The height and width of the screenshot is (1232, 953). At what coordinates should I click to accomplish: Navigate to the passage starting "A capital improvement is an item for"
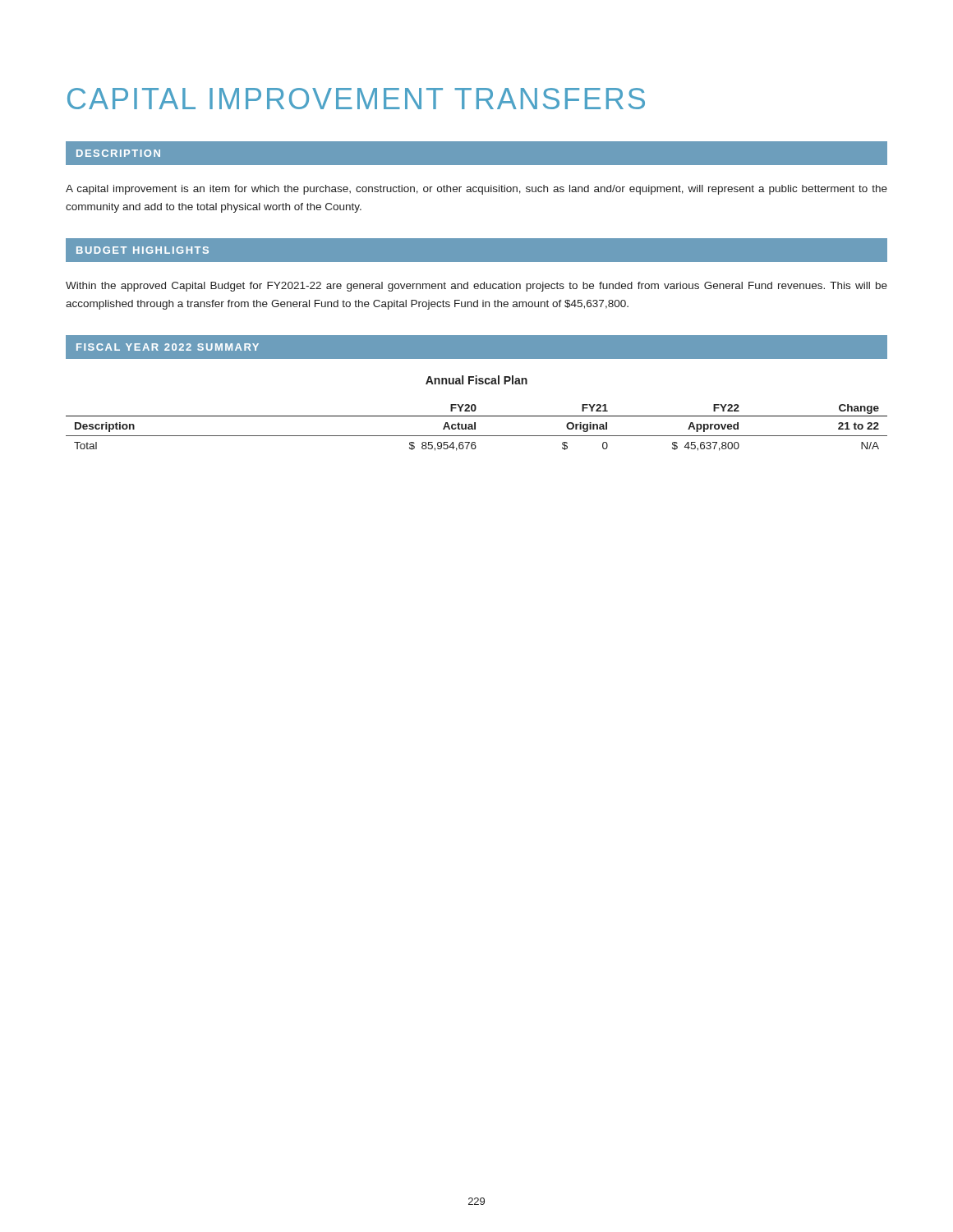(476, 198)
